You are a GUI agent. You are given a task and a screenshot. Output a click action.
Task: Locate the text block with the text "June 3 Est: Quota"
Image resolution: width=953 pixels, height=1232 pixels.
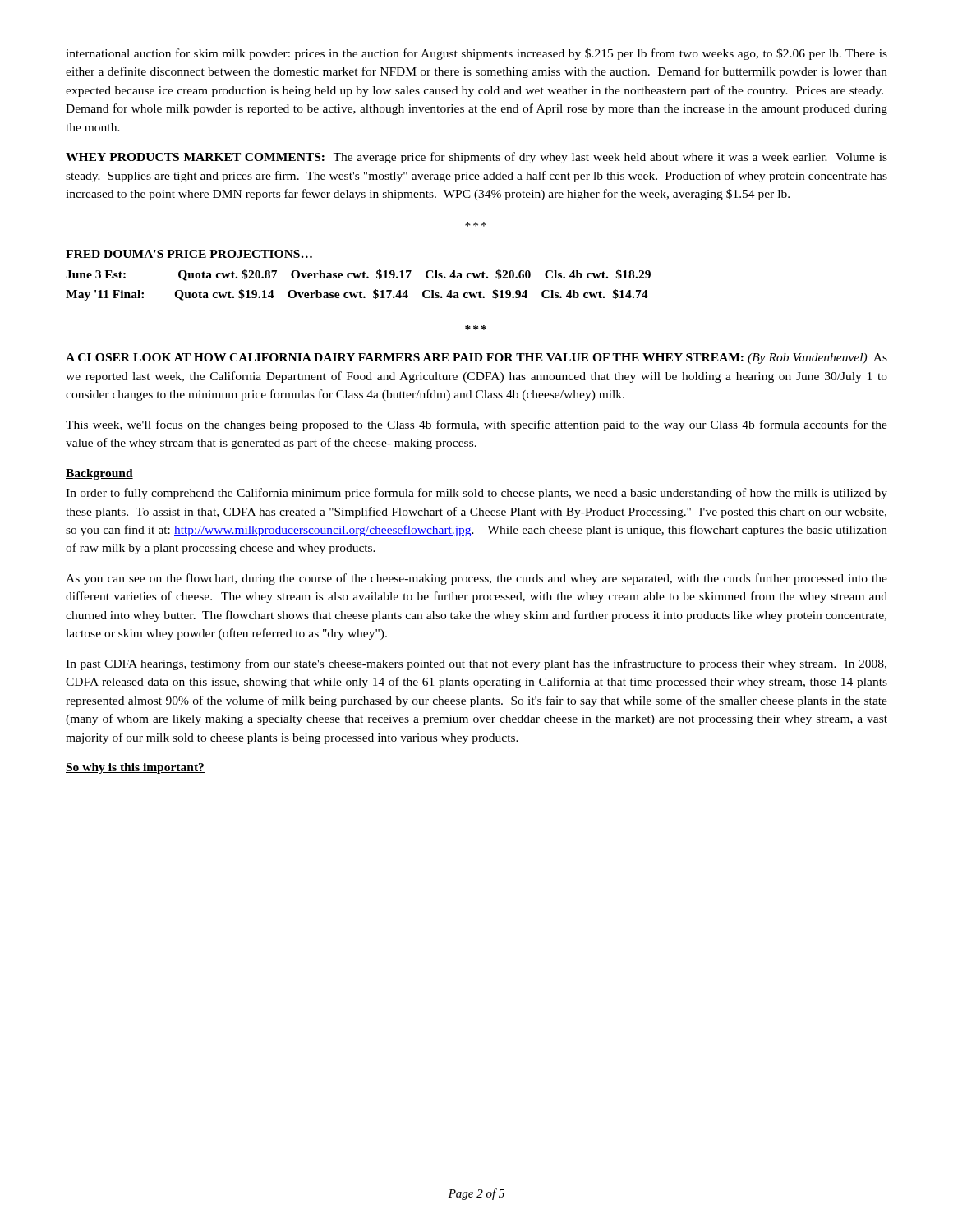(x=476, y=284)
